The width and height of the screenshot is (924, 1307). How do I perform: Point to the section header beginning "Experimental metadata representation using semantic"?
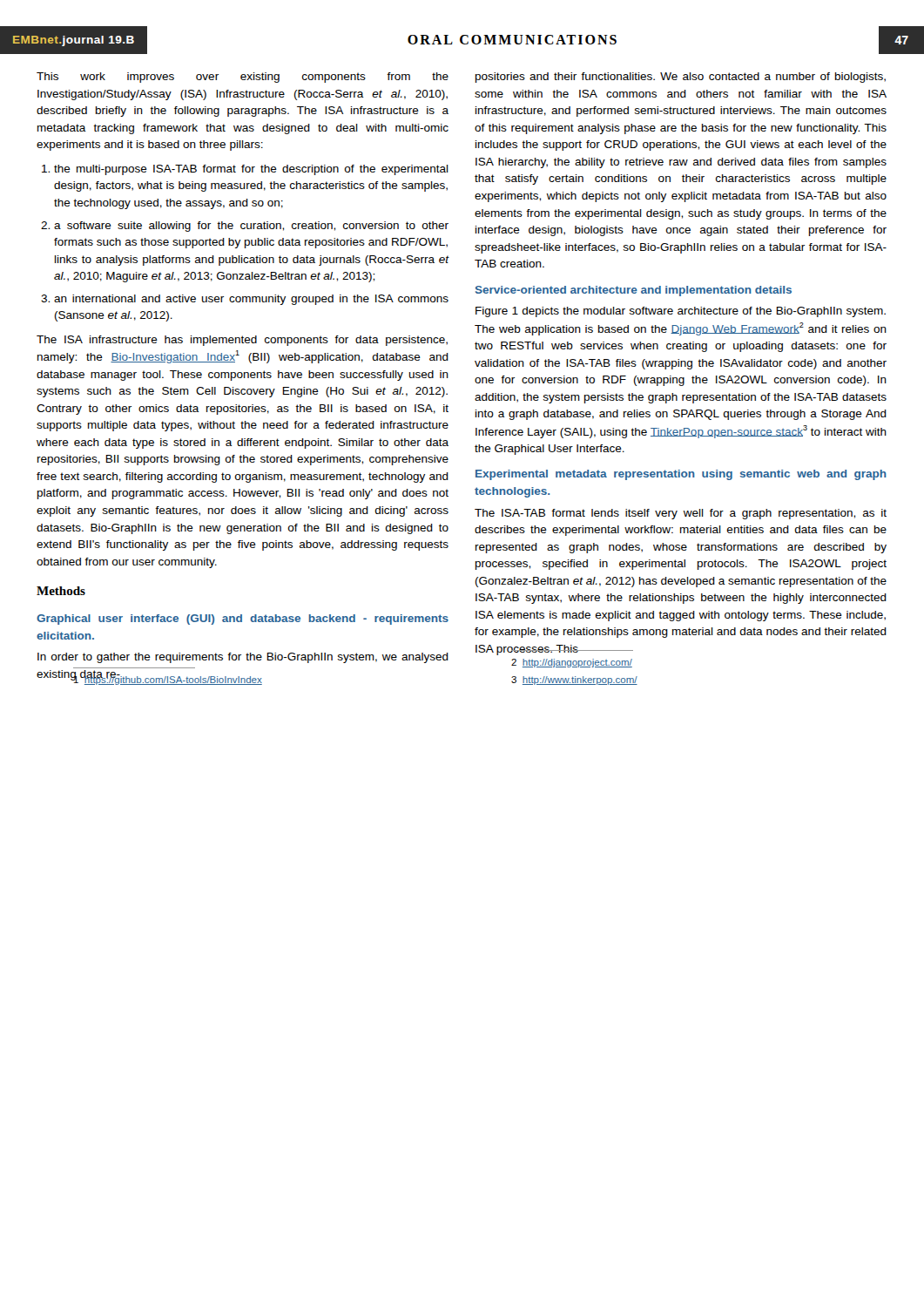click(x=681, y=483)
